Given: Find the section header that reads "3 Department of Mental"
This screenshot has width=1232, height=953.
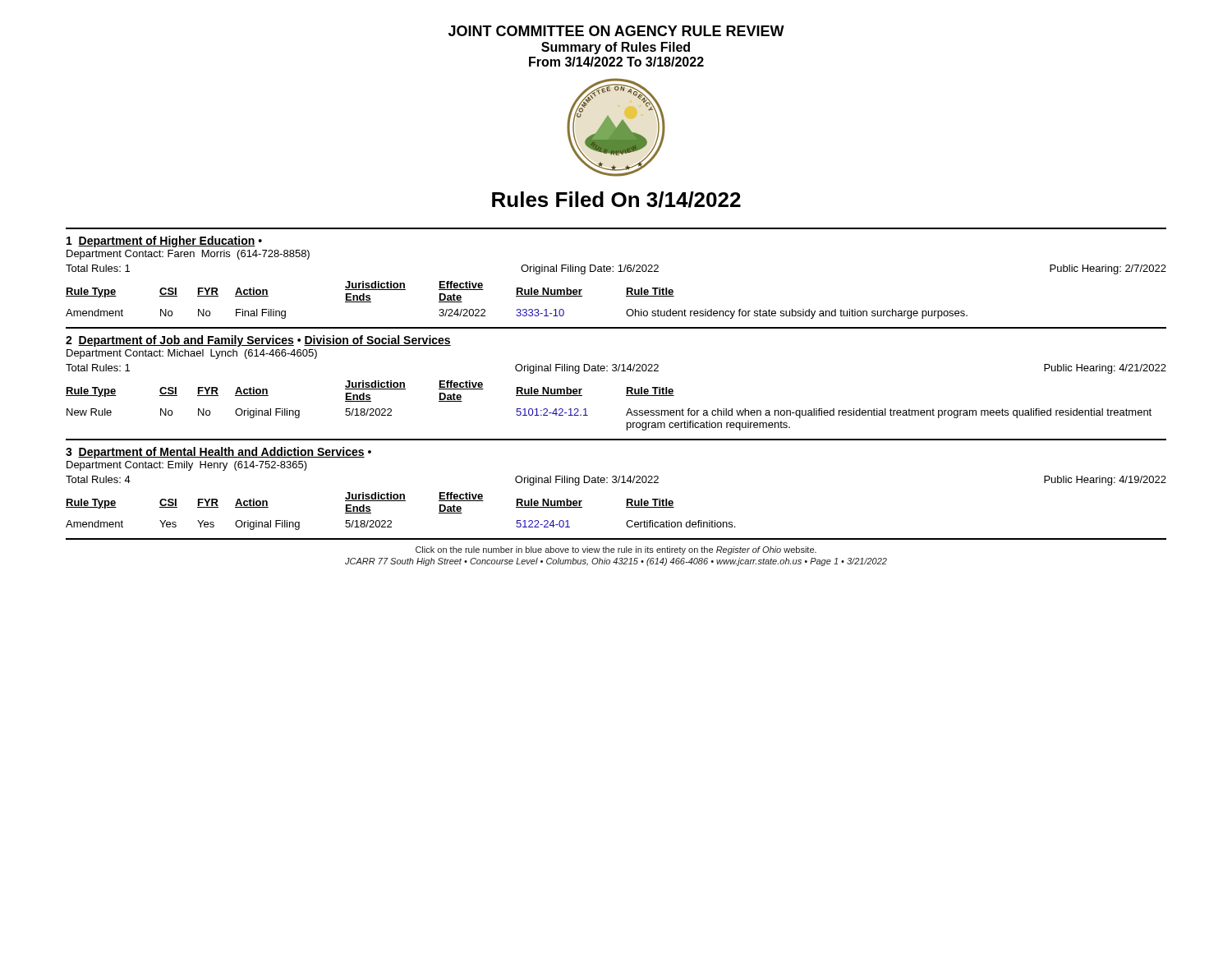Looking at the screenshot, I should [219, 452].
